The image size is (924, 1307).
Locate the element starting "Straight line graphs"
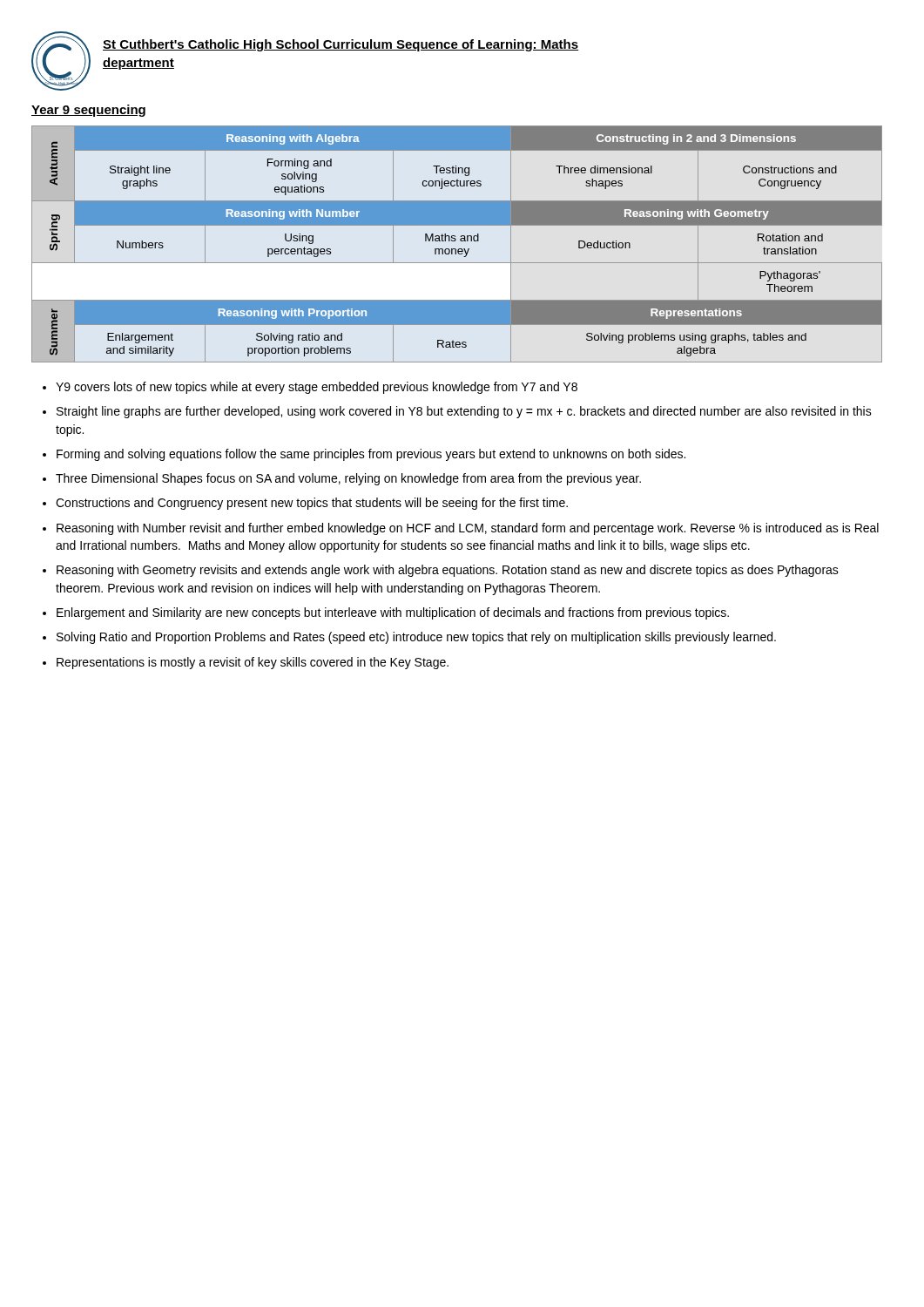coord(464,420)
